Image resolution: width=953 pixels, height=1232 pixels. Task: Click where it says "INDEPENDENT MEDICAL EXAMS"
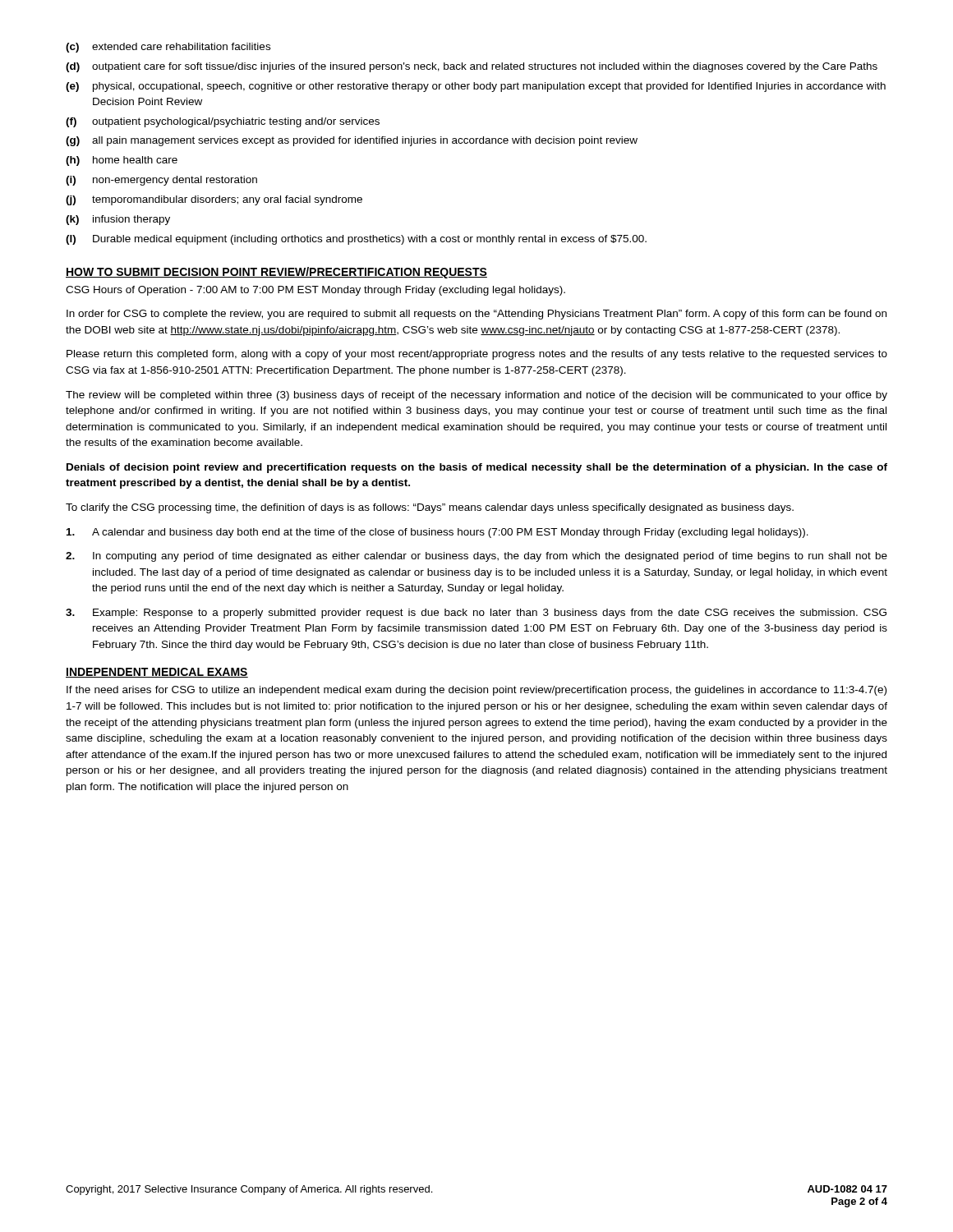(157, 672)
